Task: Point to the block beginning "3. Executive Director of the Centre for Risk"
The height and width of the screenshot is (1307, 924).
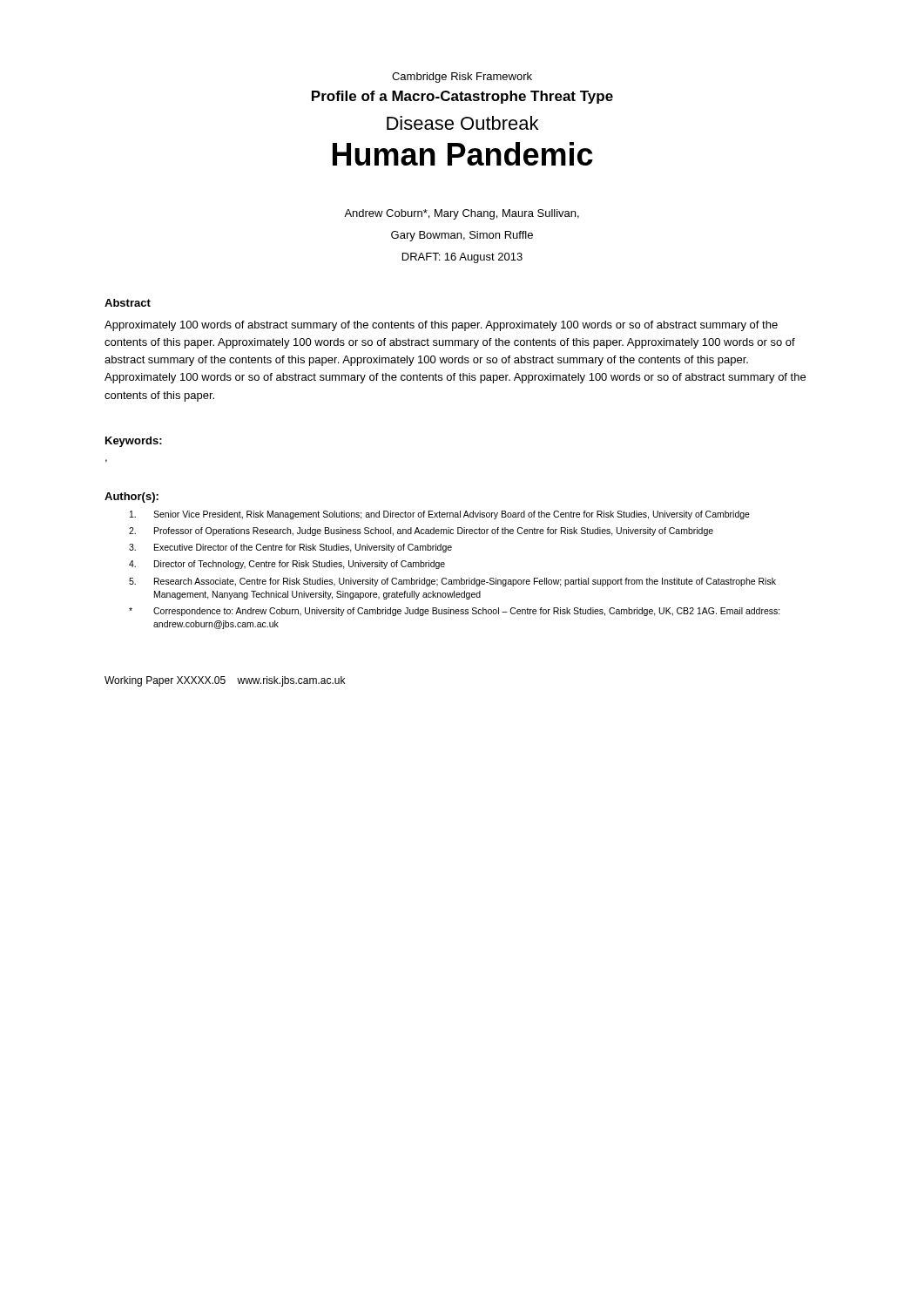Action: pyautogui.click(x=291, y=548)
